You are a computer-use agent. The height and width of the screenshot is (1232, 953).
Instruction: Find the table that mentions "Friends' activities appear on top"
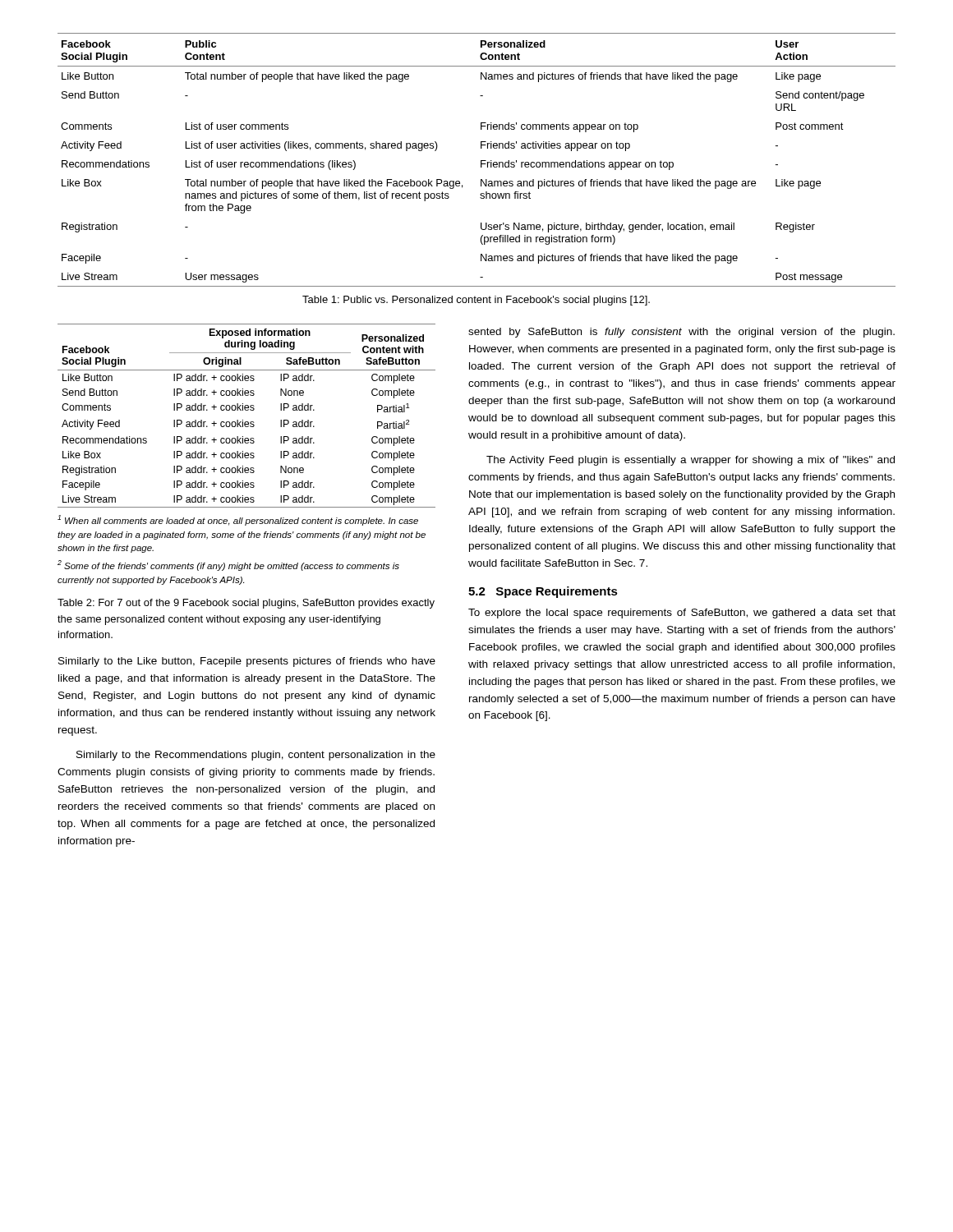[476, 160]
